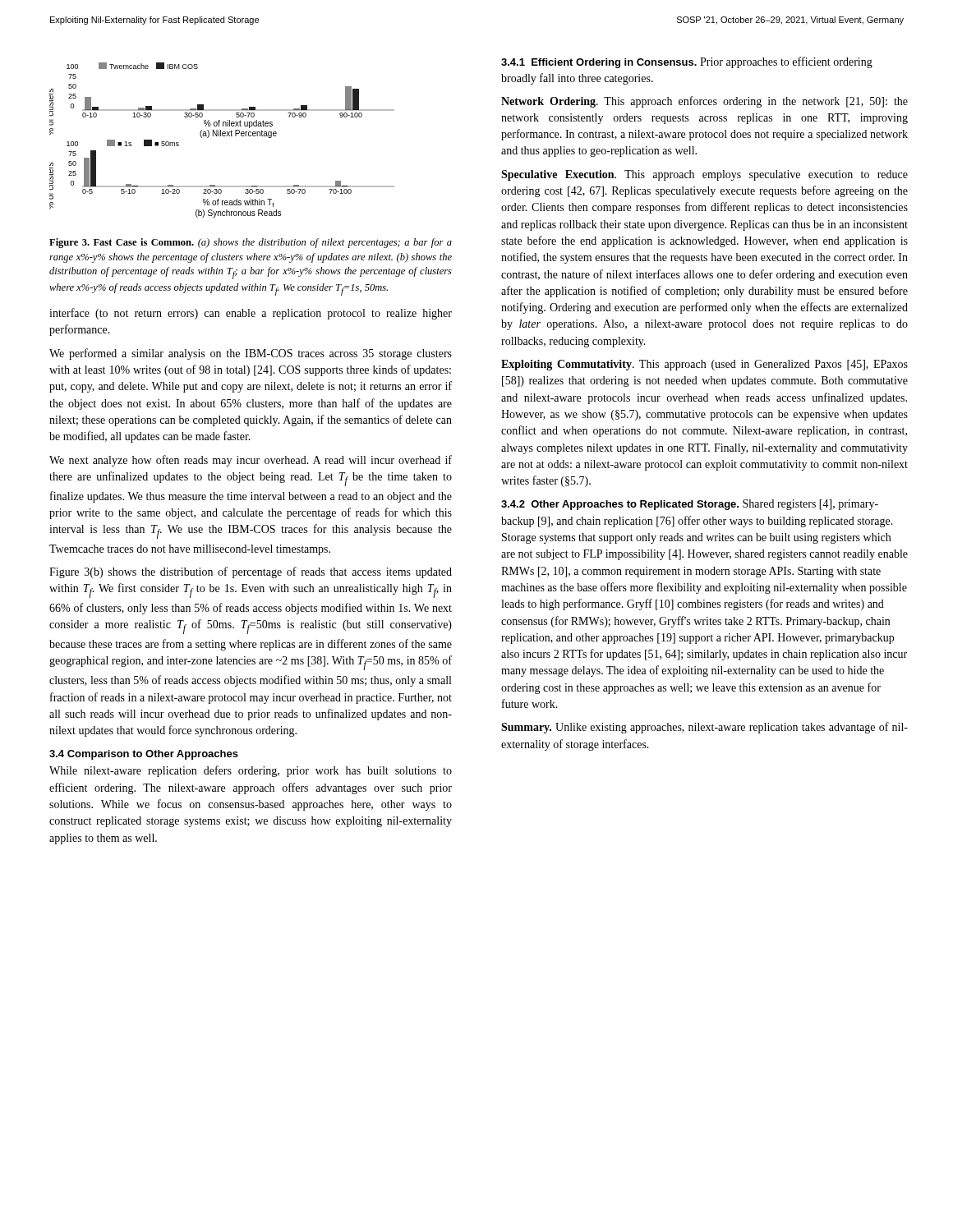953x1232 pixels.
Task: Click on the region starting "Speculative Execution. This approach employs speculative execution to"
Action: tap(705, 258)
